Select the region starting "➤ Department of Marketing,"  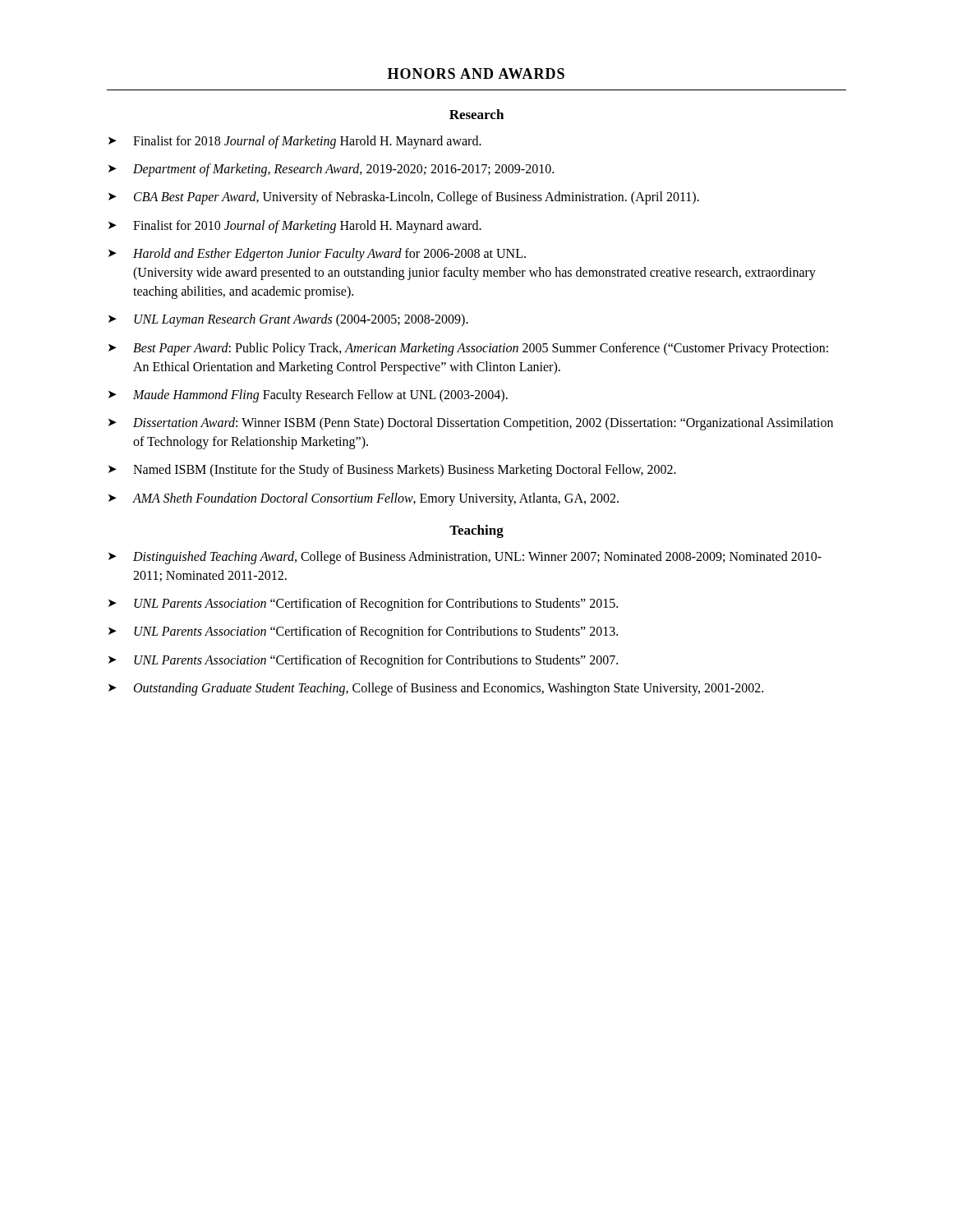click(x=476, y=169)
